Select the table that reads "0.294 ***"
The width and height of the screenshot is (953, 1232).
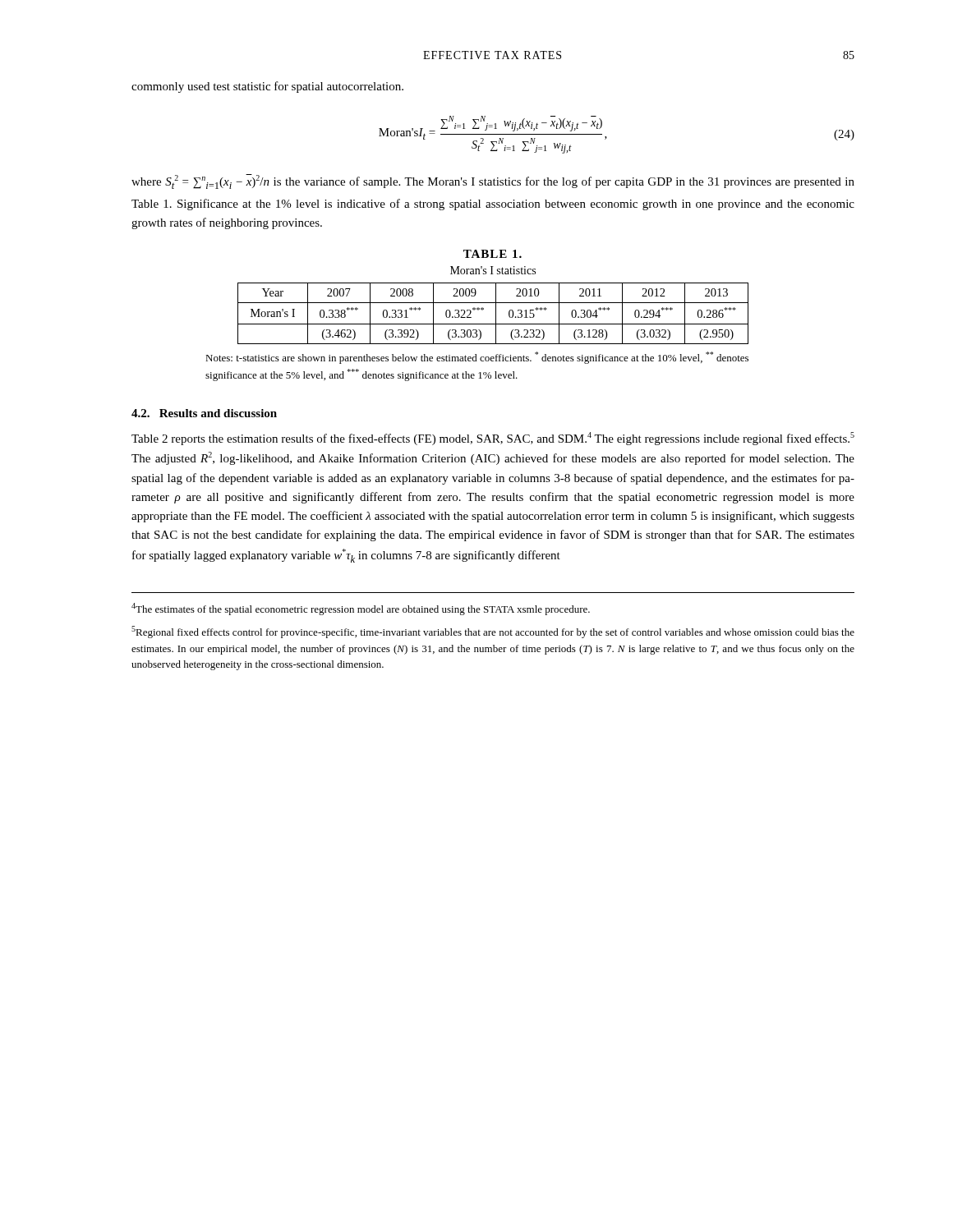(493, 333)
